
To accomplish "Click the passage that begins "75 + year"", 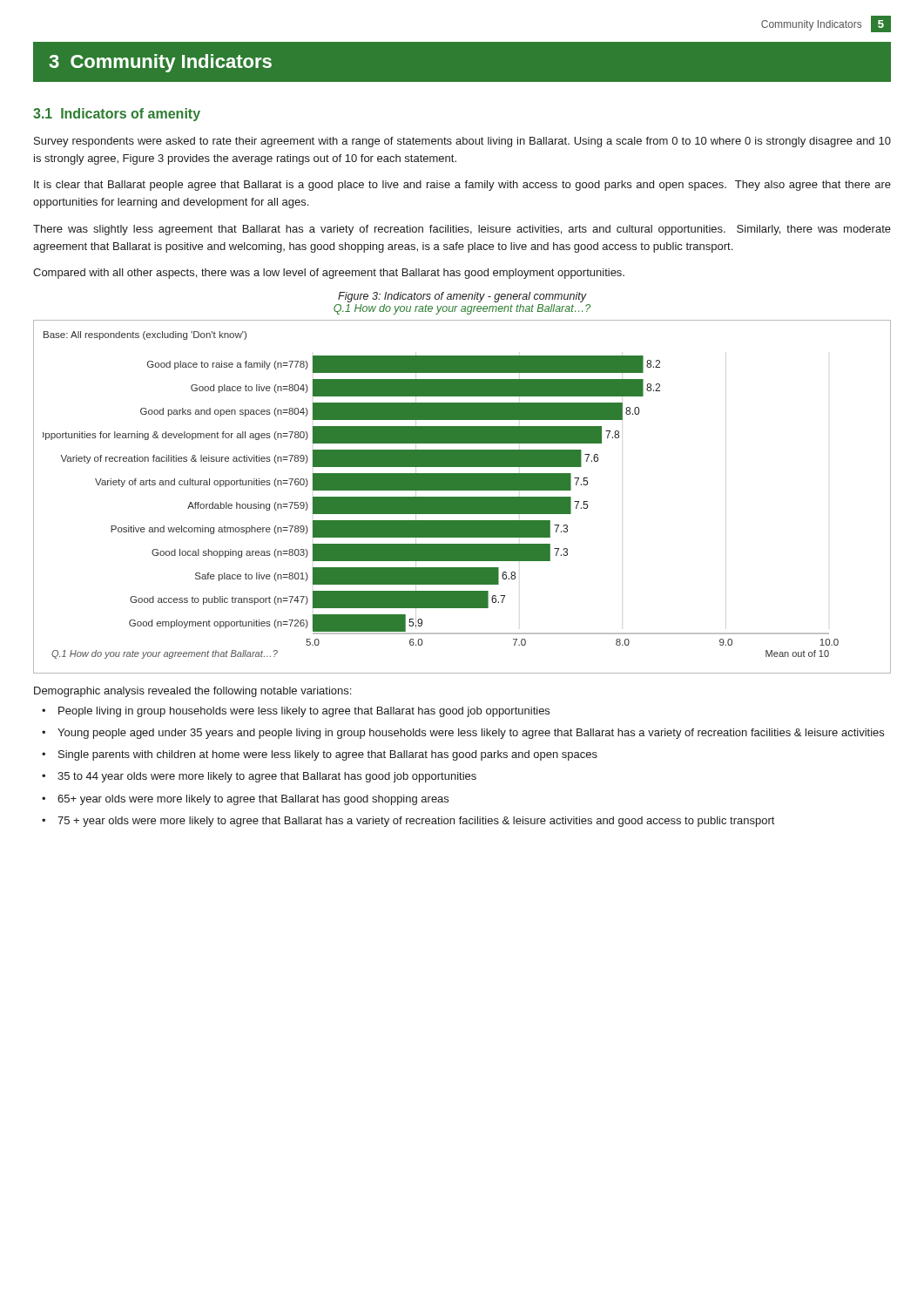I will [x=416, y=820].
